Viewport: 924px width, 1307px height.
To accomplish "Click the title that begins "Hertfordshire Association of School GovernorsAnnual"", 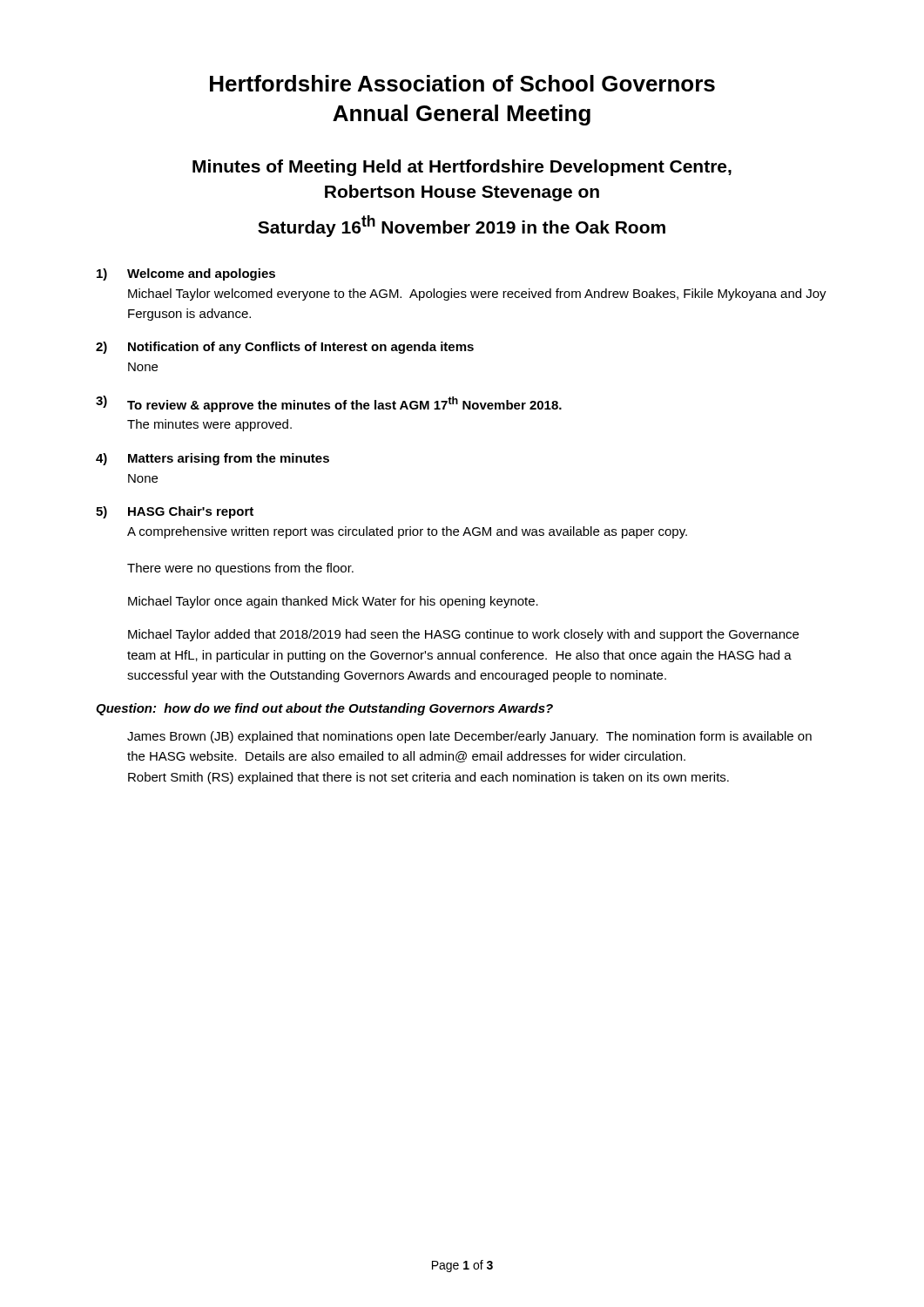I will coord(462,99).
